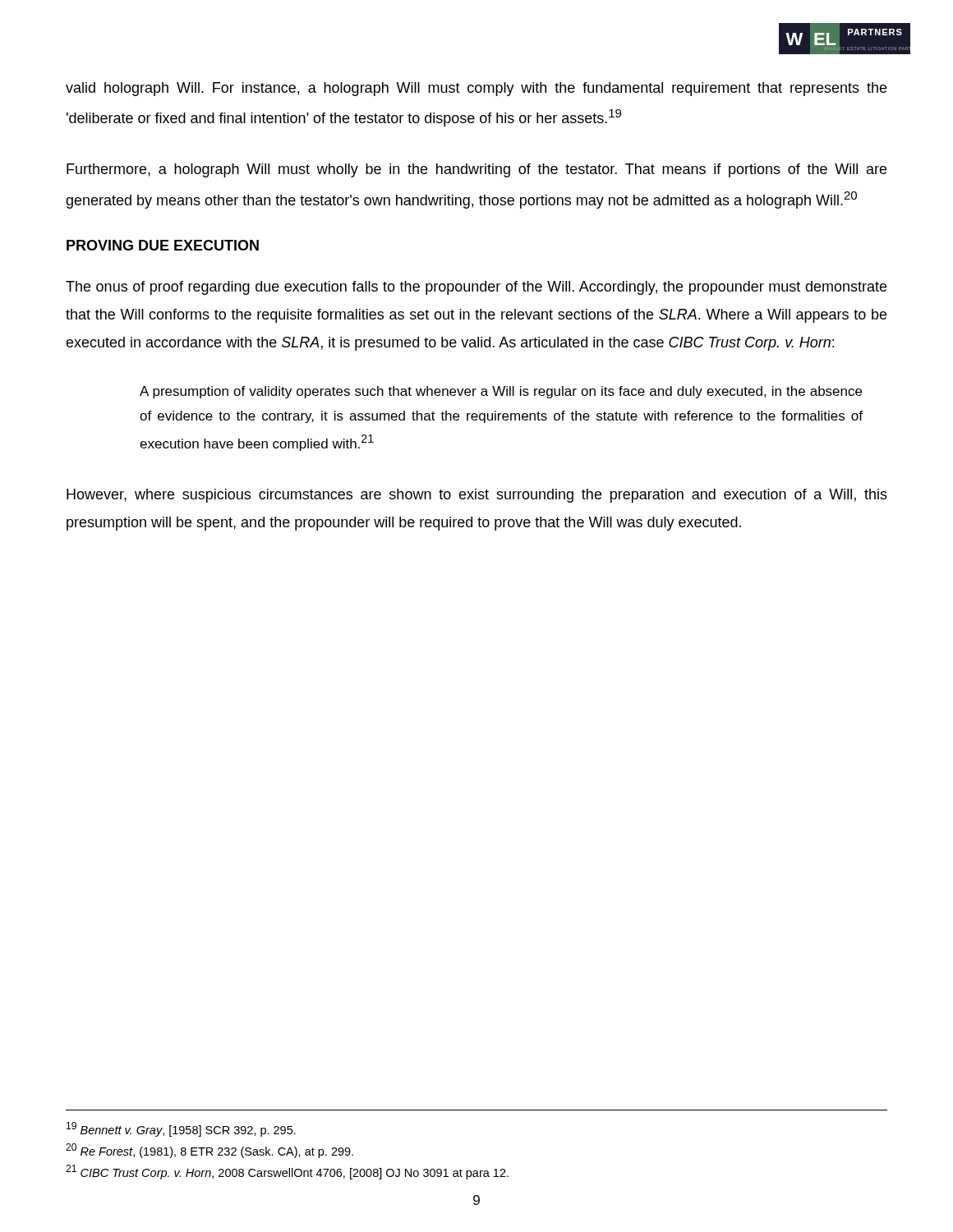The image size is (953, 1232).
Task: Find the block on this page that starts "19 Bennett v. Gray, [1958] SCR"
Action: coord(181,1128)
